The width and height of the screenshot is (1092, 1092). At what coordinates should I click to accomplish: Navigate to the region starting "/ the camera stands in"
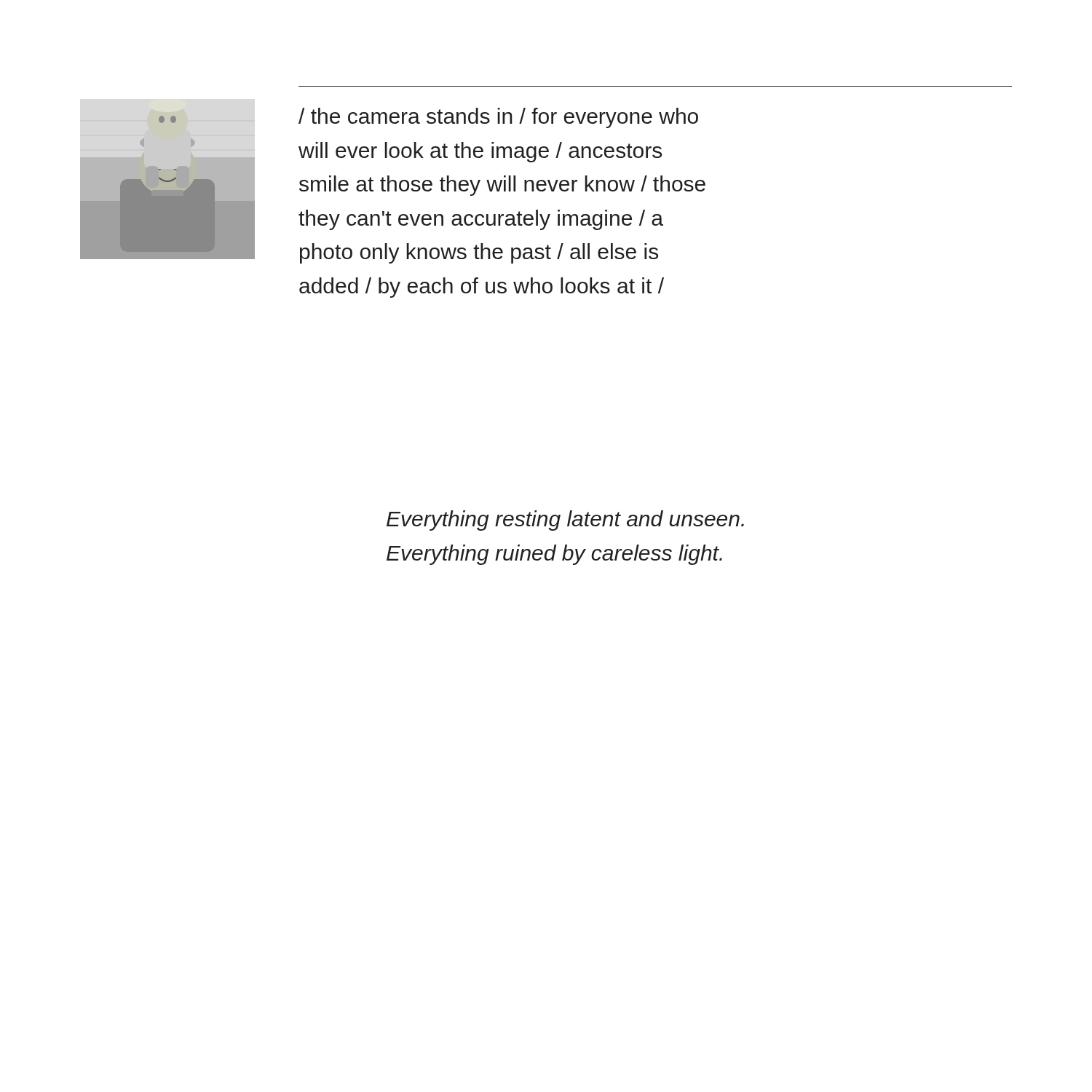655,194
